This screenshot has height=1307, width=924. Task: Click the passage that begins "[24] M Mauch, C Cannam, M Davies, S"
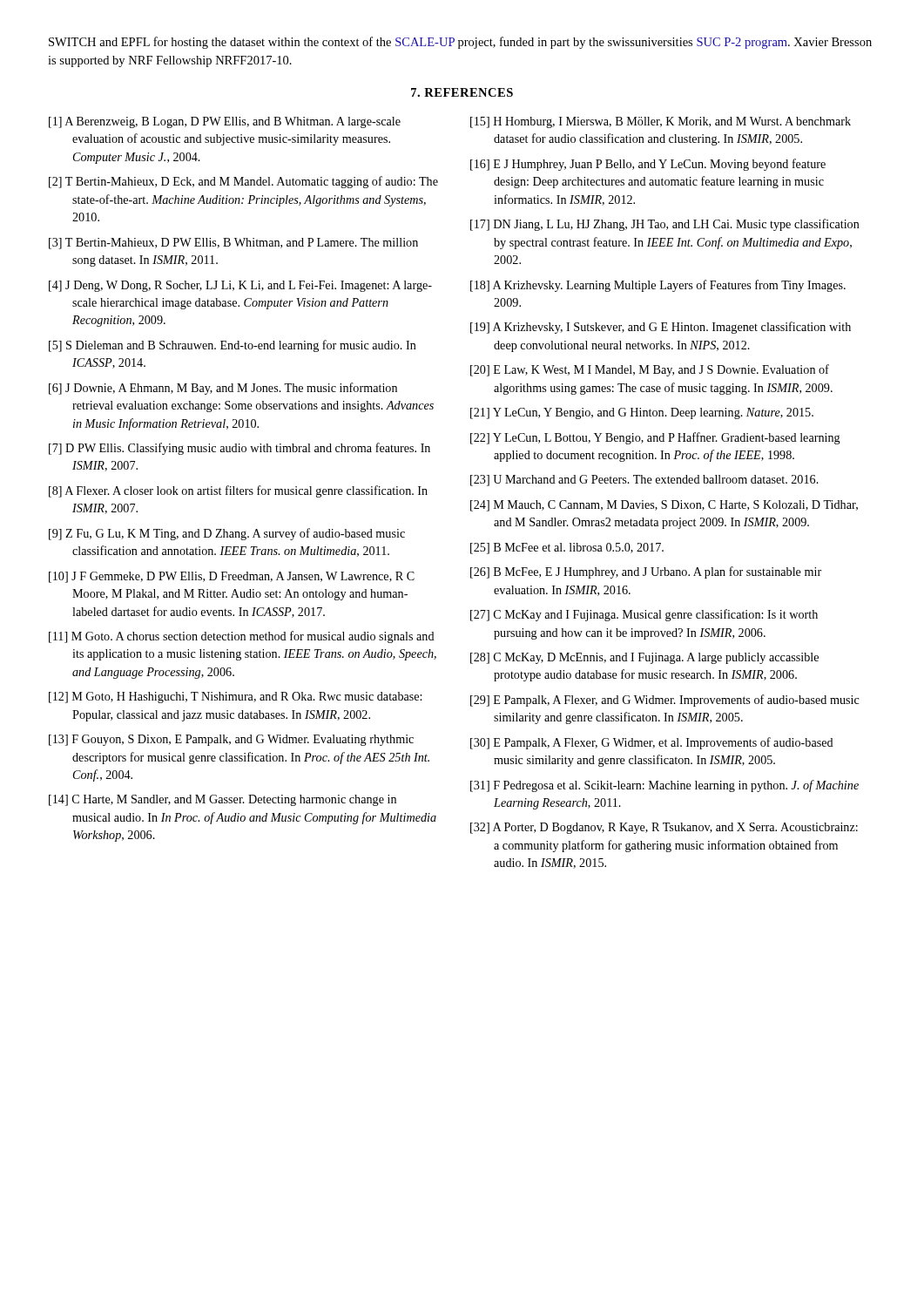[x=664, y=513]
